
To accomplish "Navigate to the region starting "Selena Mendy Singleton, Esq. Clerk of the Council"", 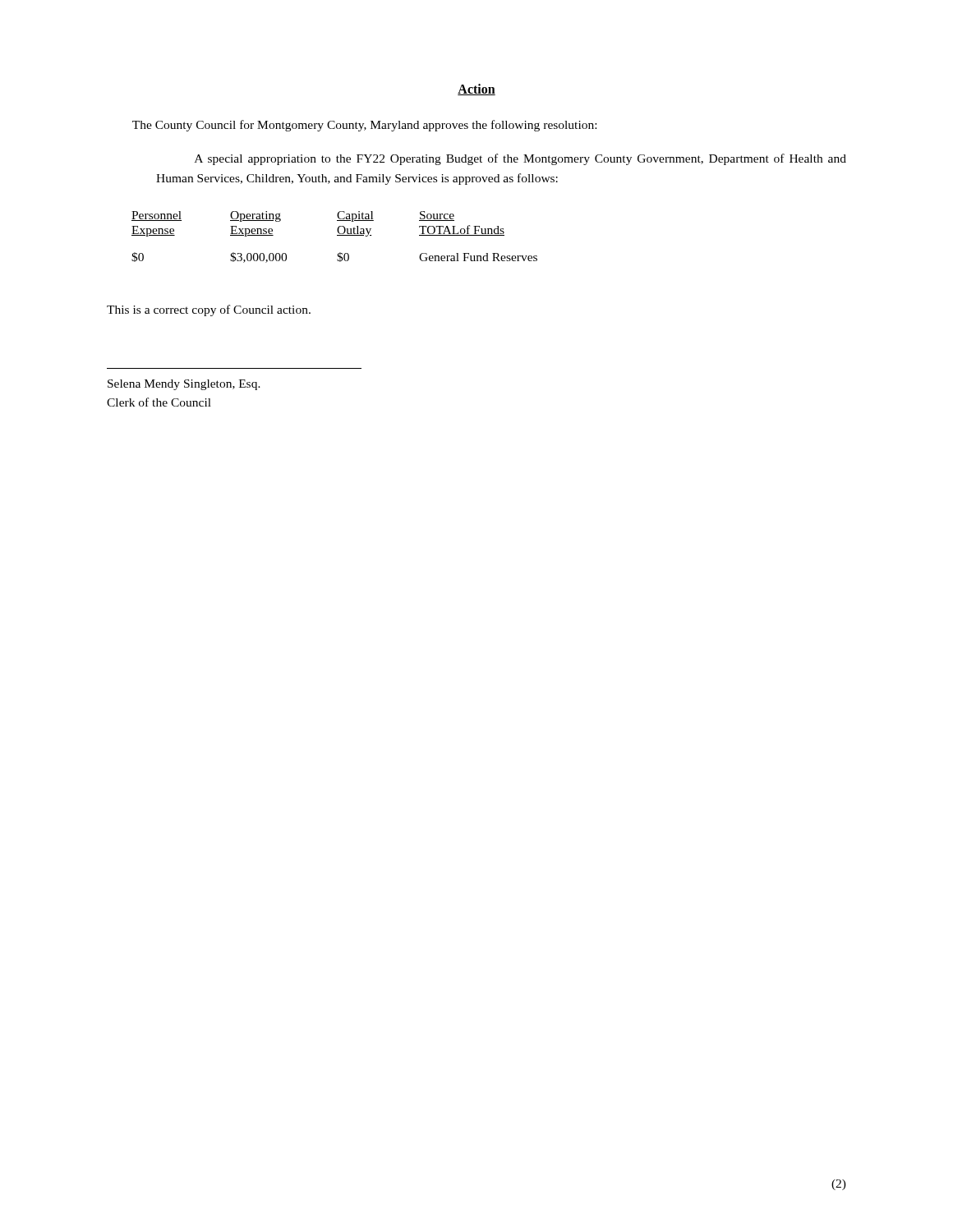I will (x=234, y=389).
